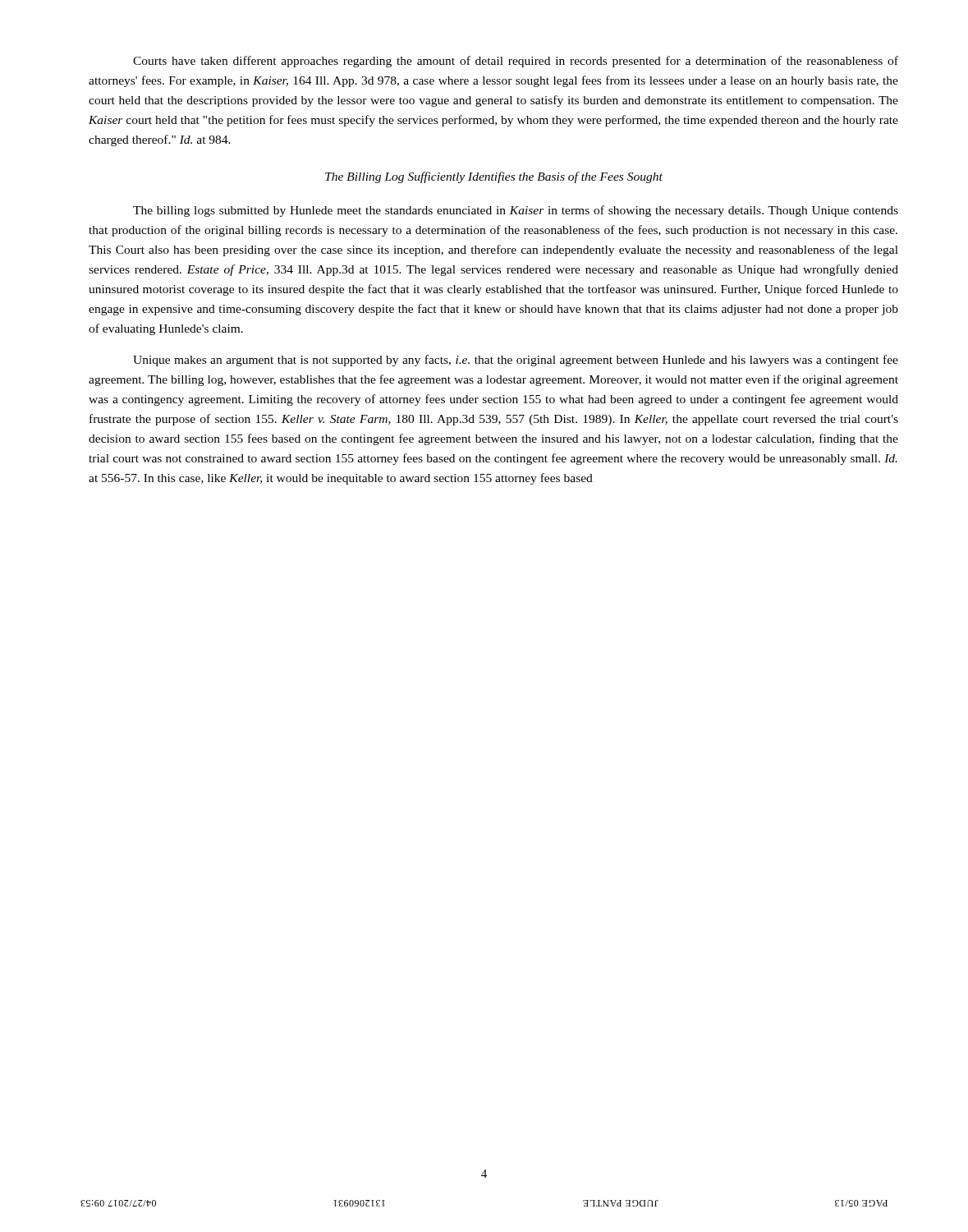Image resolution: width=968 pixels, height=1232 pixels.
Task: Find the block on this page that starts "Unique makes an argument that"
Action: (x=493, y=419)
